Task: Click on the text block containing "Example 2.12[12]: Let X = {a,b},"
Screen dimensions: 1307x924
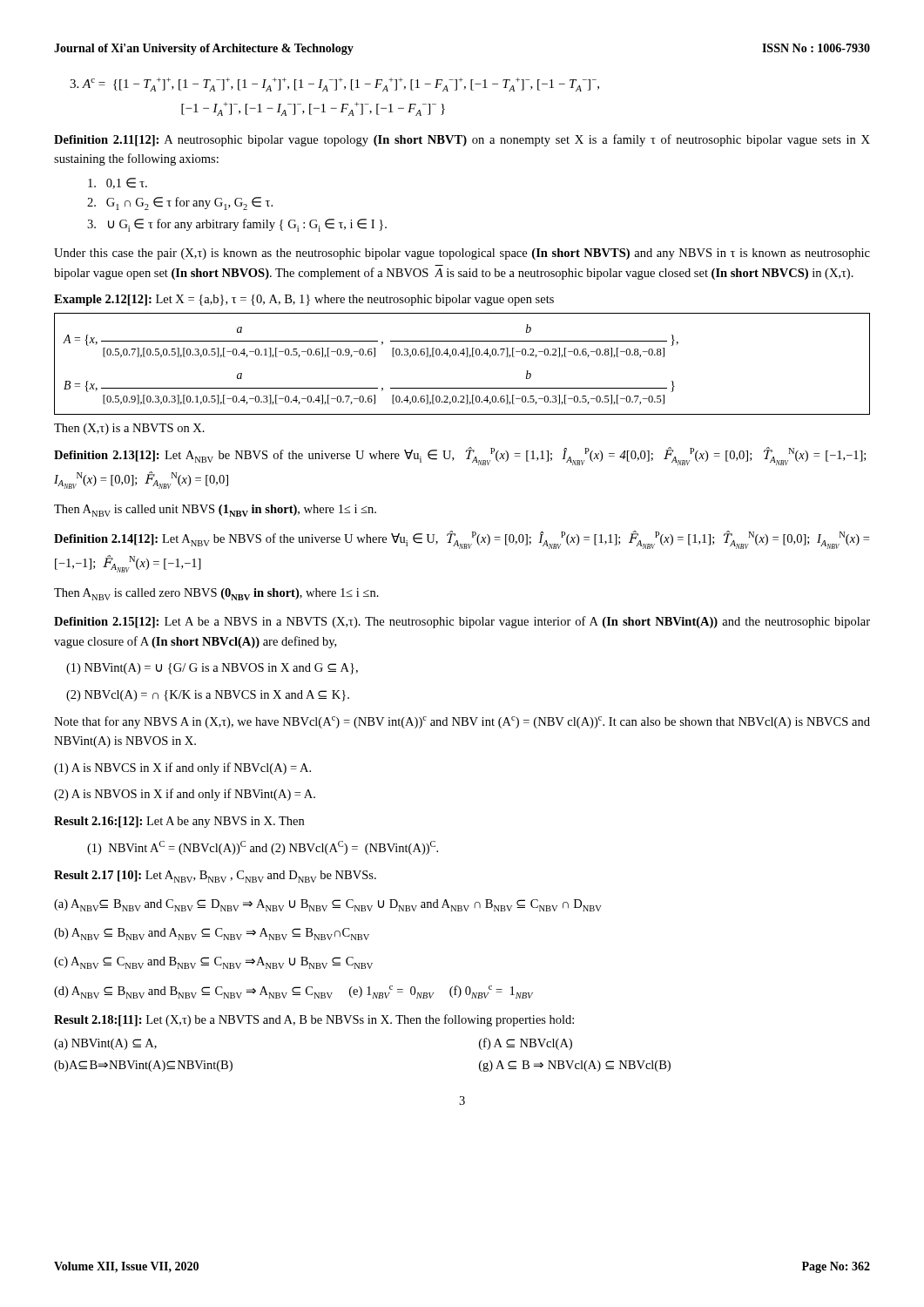Action: pos(304,299)
